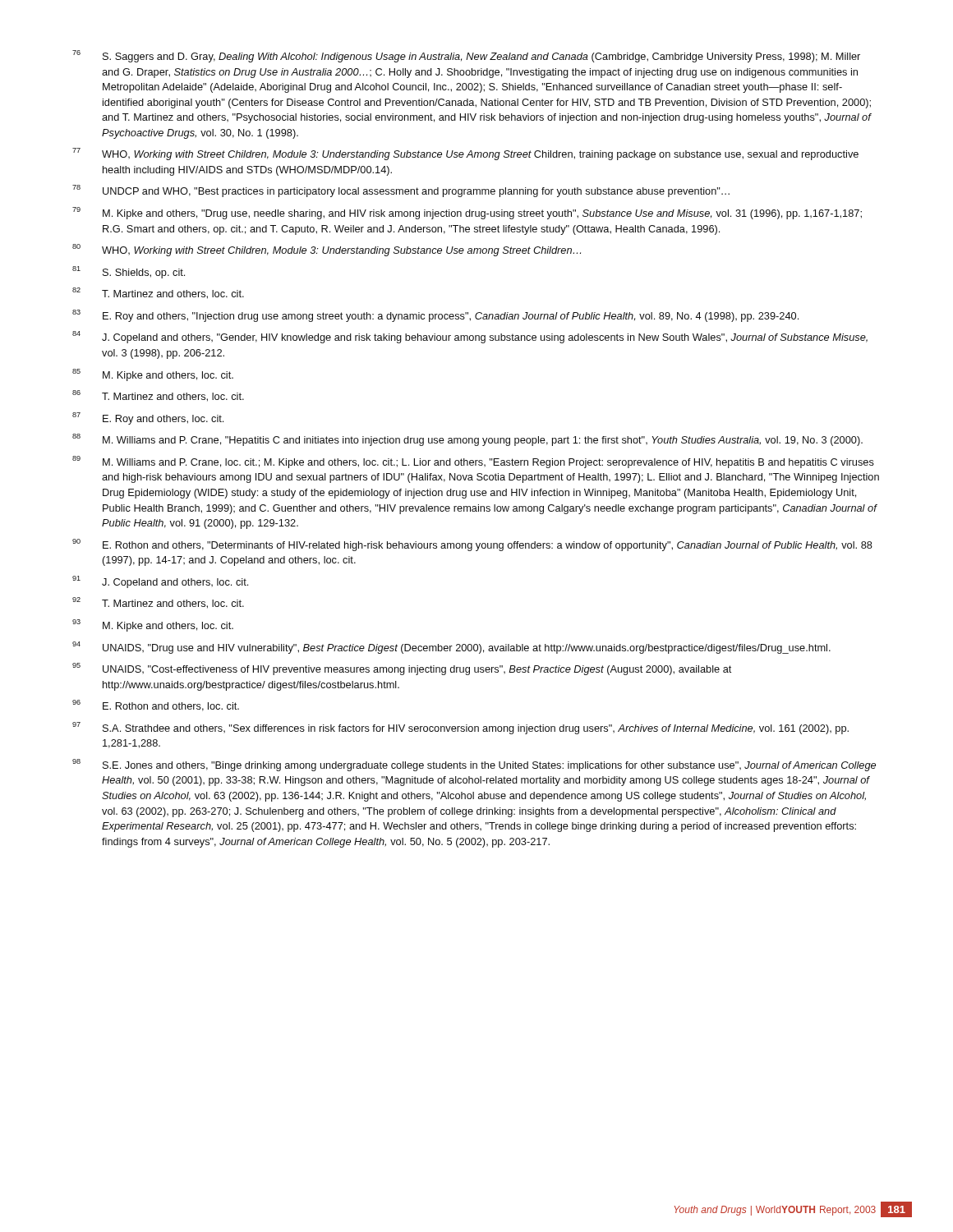
Task: Find the footnote that says "95 UNAIDS, "Cost-effectiveness of"
Action: tap(476, 677)
